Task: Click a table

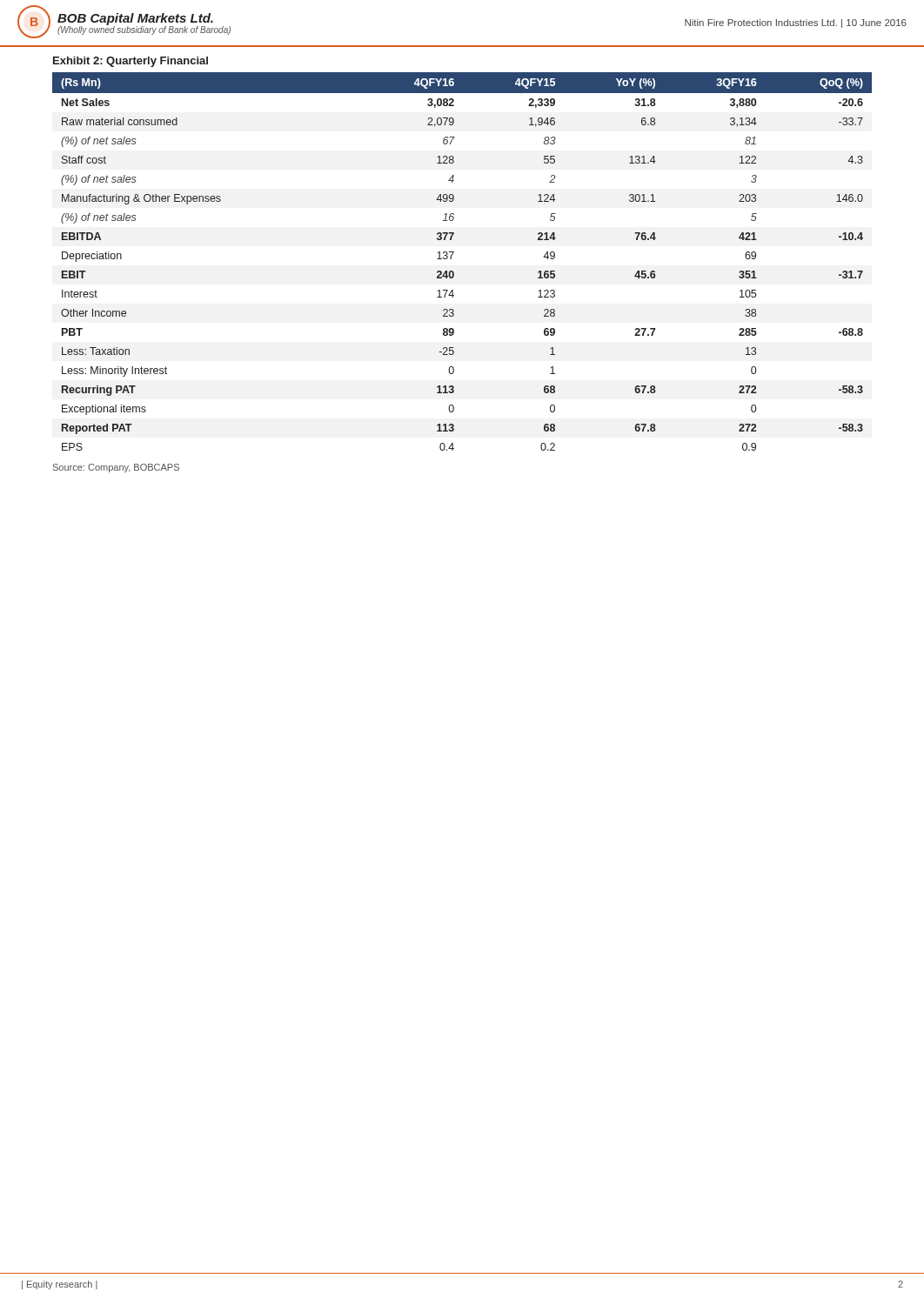Action: 462,264
